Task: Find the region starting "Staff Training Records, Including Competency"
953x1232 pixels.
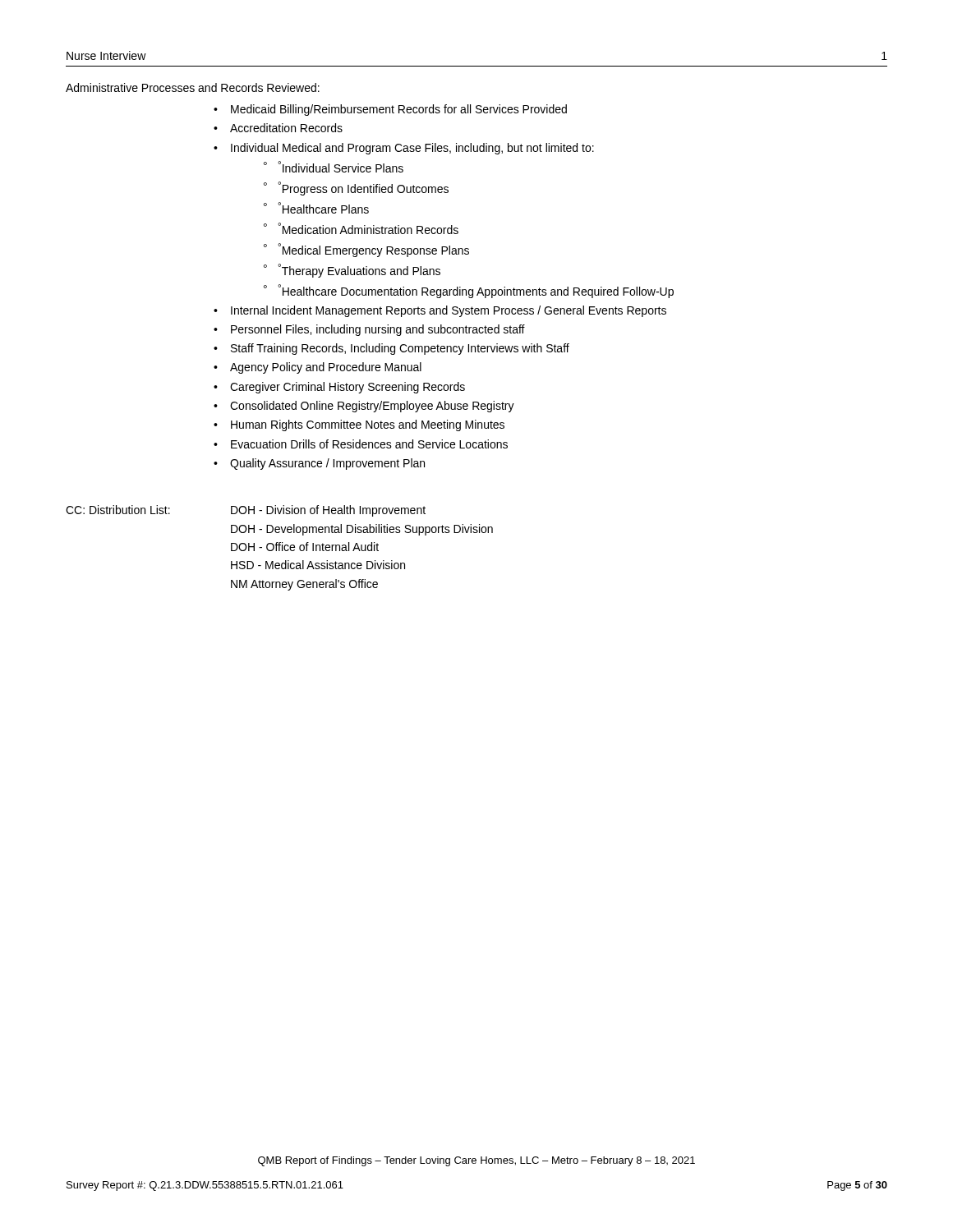Action: pyautogui.click(x=400, y=348)
